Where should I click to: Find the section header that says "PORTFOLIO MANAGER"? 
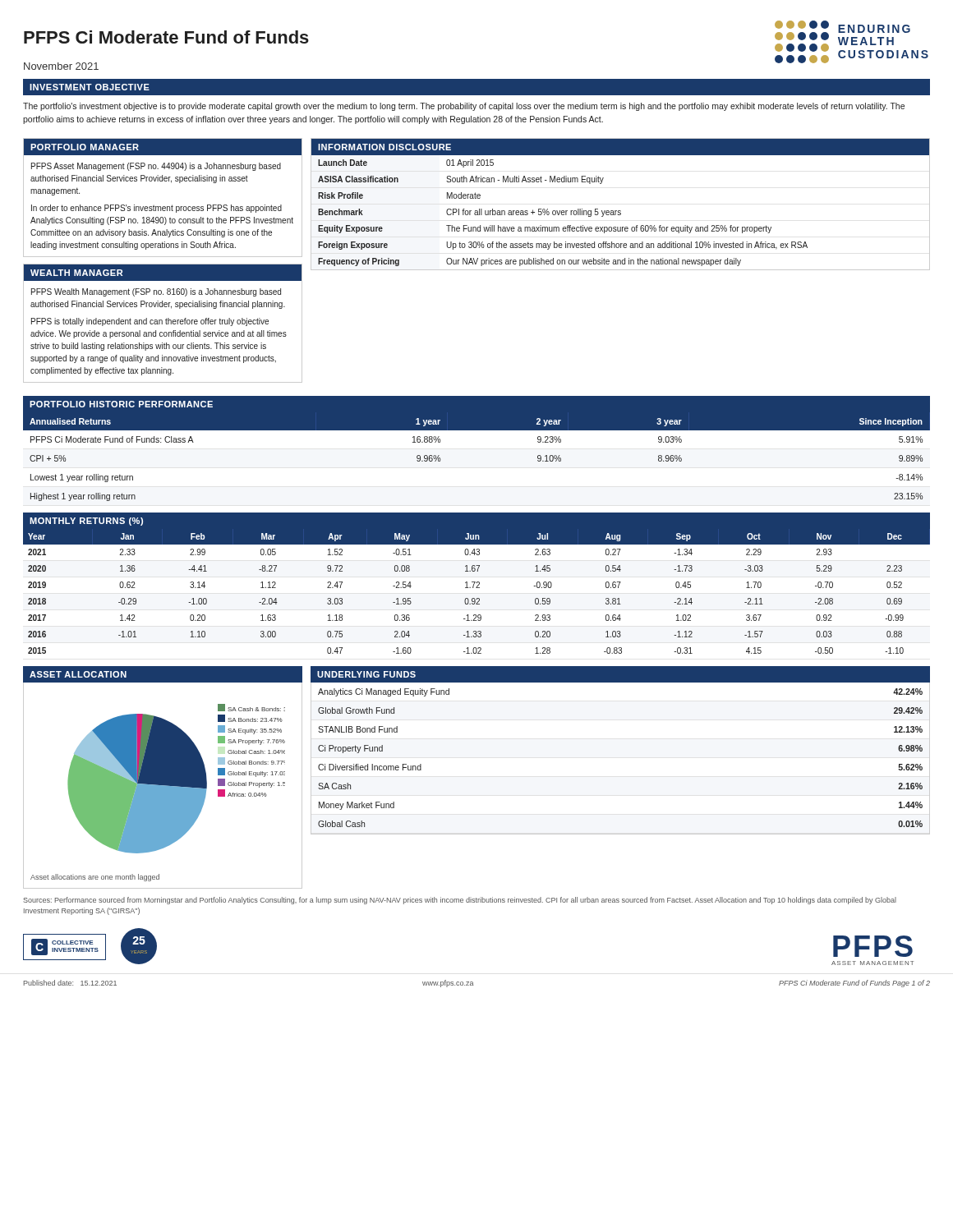click(163, 147)
